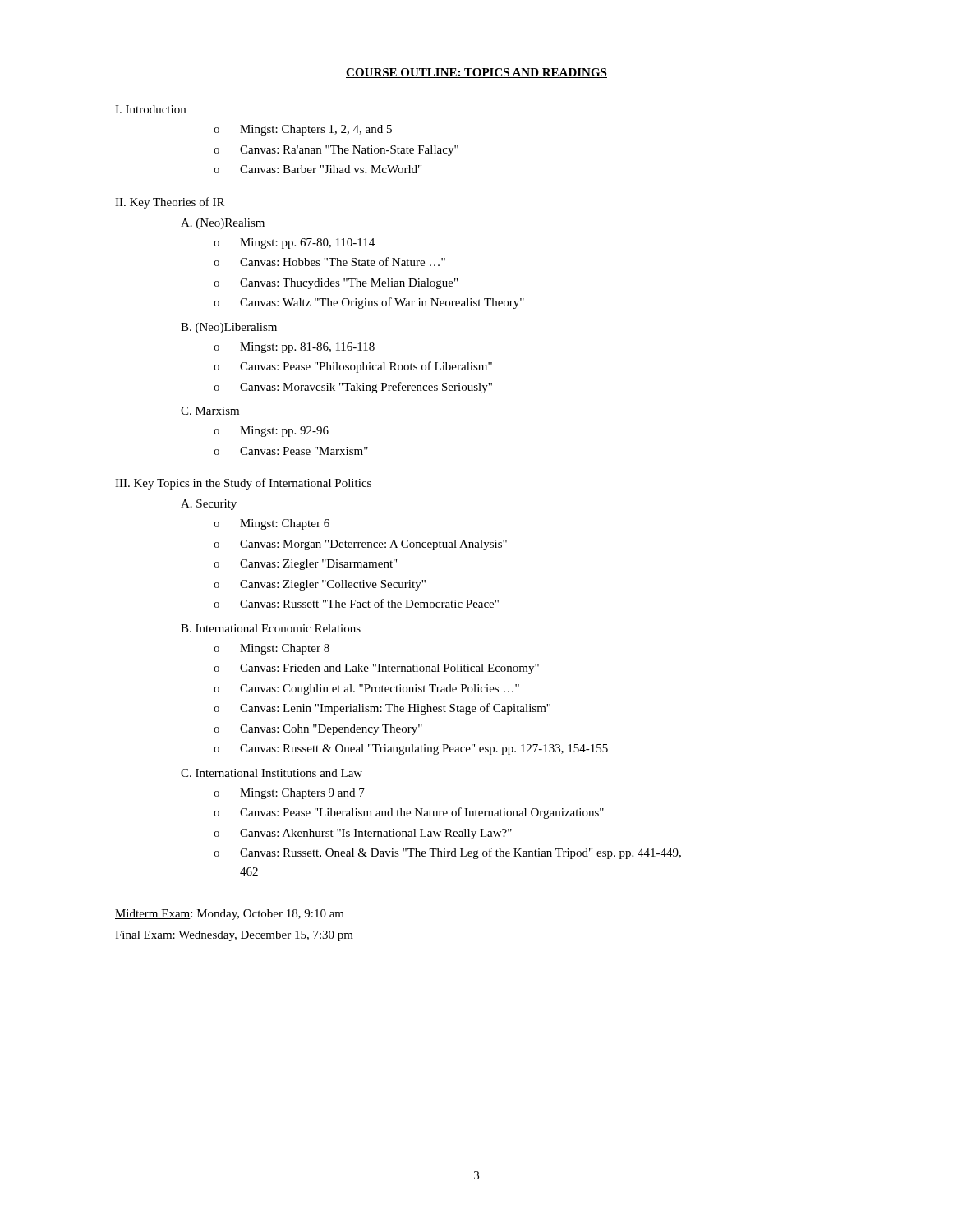Where is the passage that starts "o Canvas: Moravcsik "Taking Preferences"?
This screenshot has height=1232, width=953.
353,388
